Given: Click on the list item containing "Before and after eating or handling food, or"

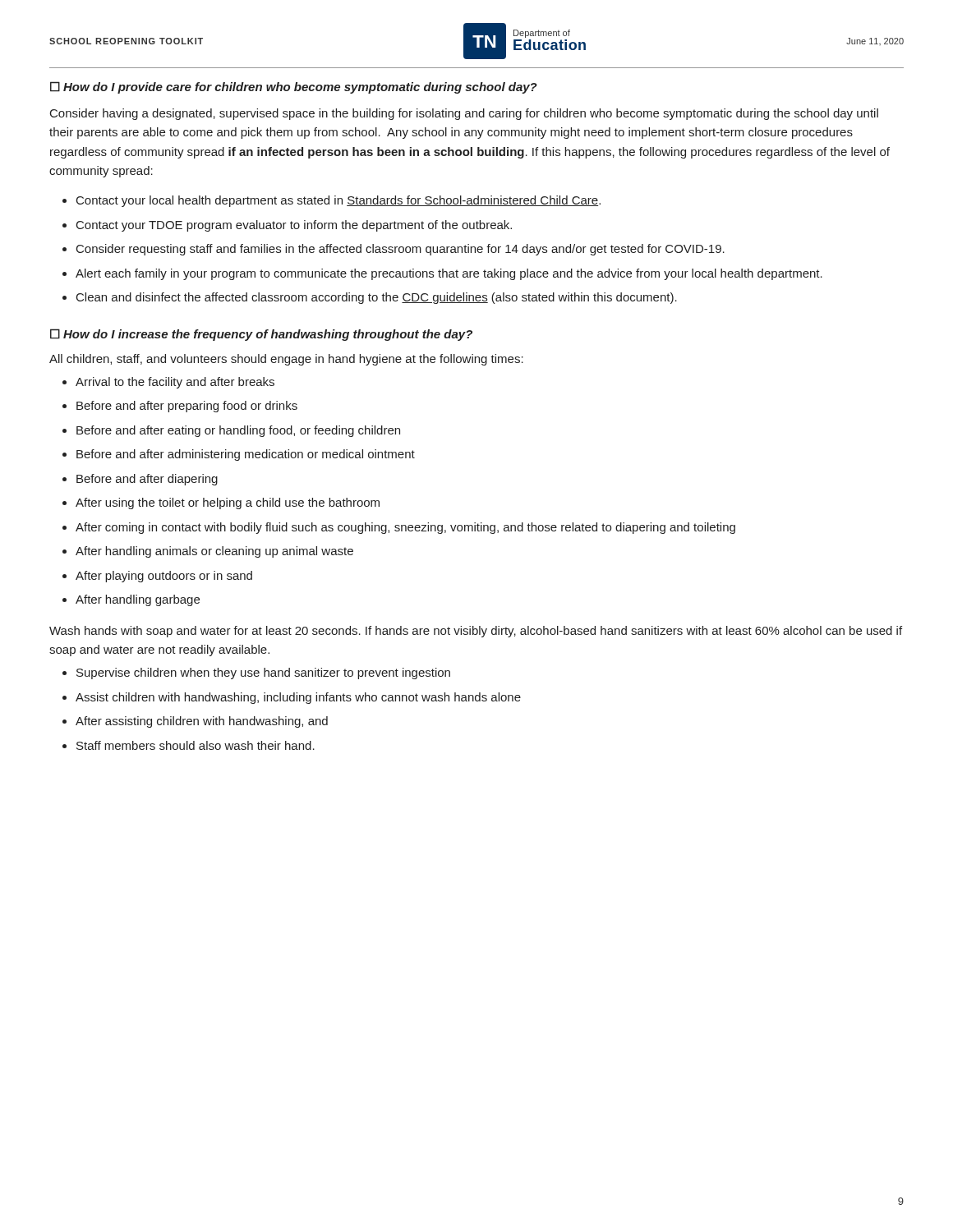Looking at the screenshot, I should [x=238, y=430].
